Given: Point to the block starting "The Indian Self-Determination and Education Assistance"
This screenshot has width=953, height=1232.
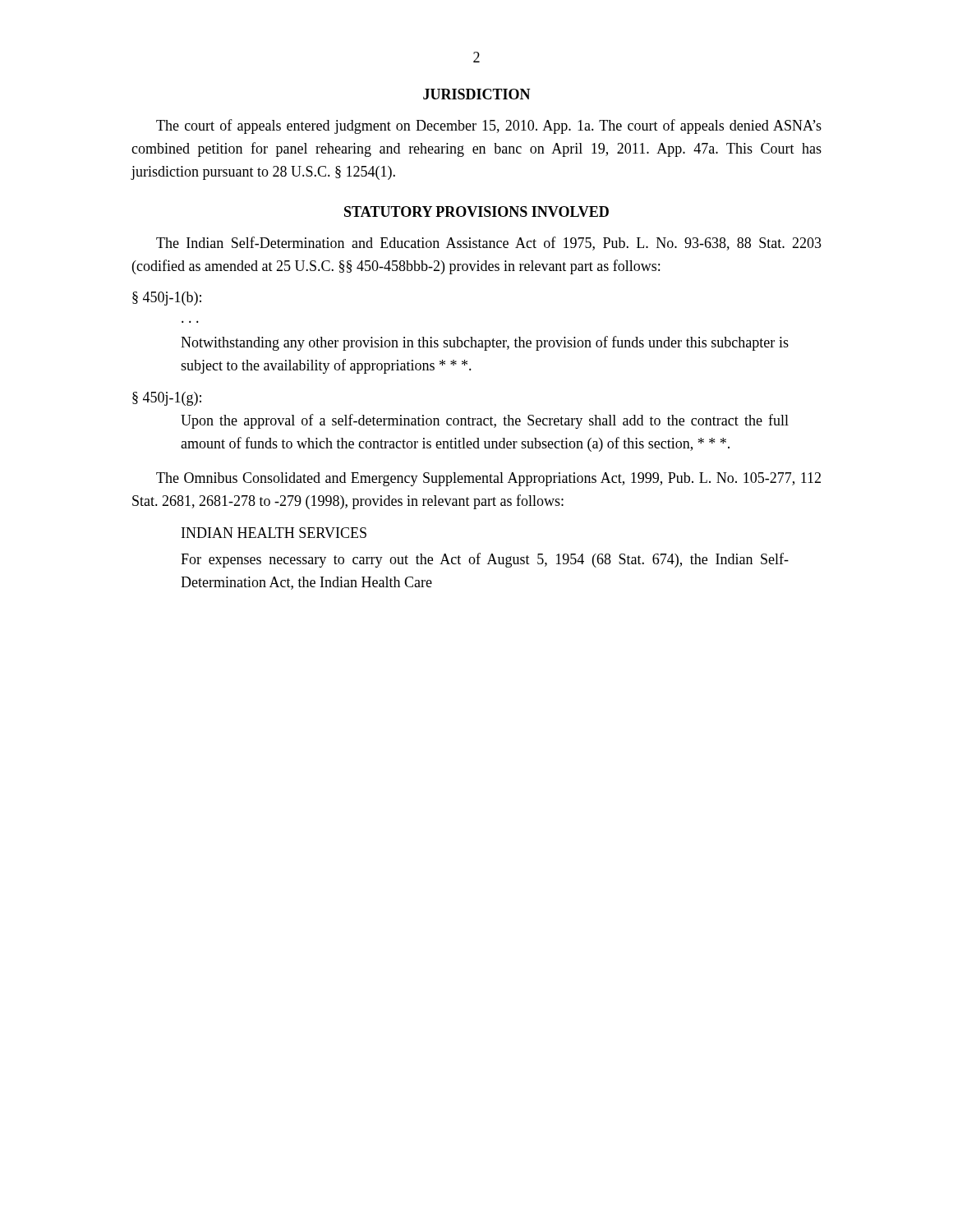Looking at the screenshot, I should click(476, 254).
